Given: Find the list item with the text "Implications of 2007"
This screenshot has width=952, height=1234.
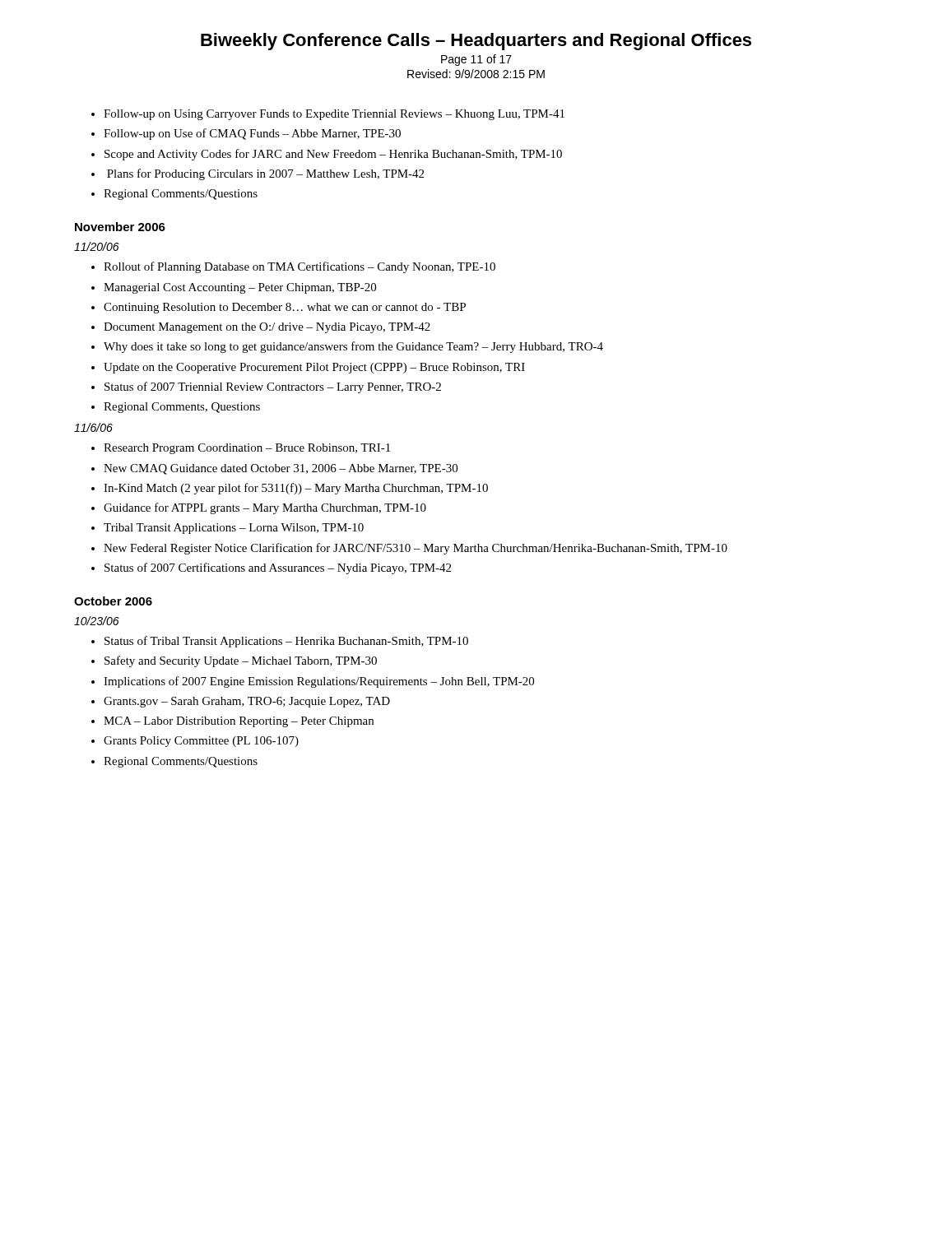Looking at the screenshot, I should pyautogui.click(x=319, y=681).
